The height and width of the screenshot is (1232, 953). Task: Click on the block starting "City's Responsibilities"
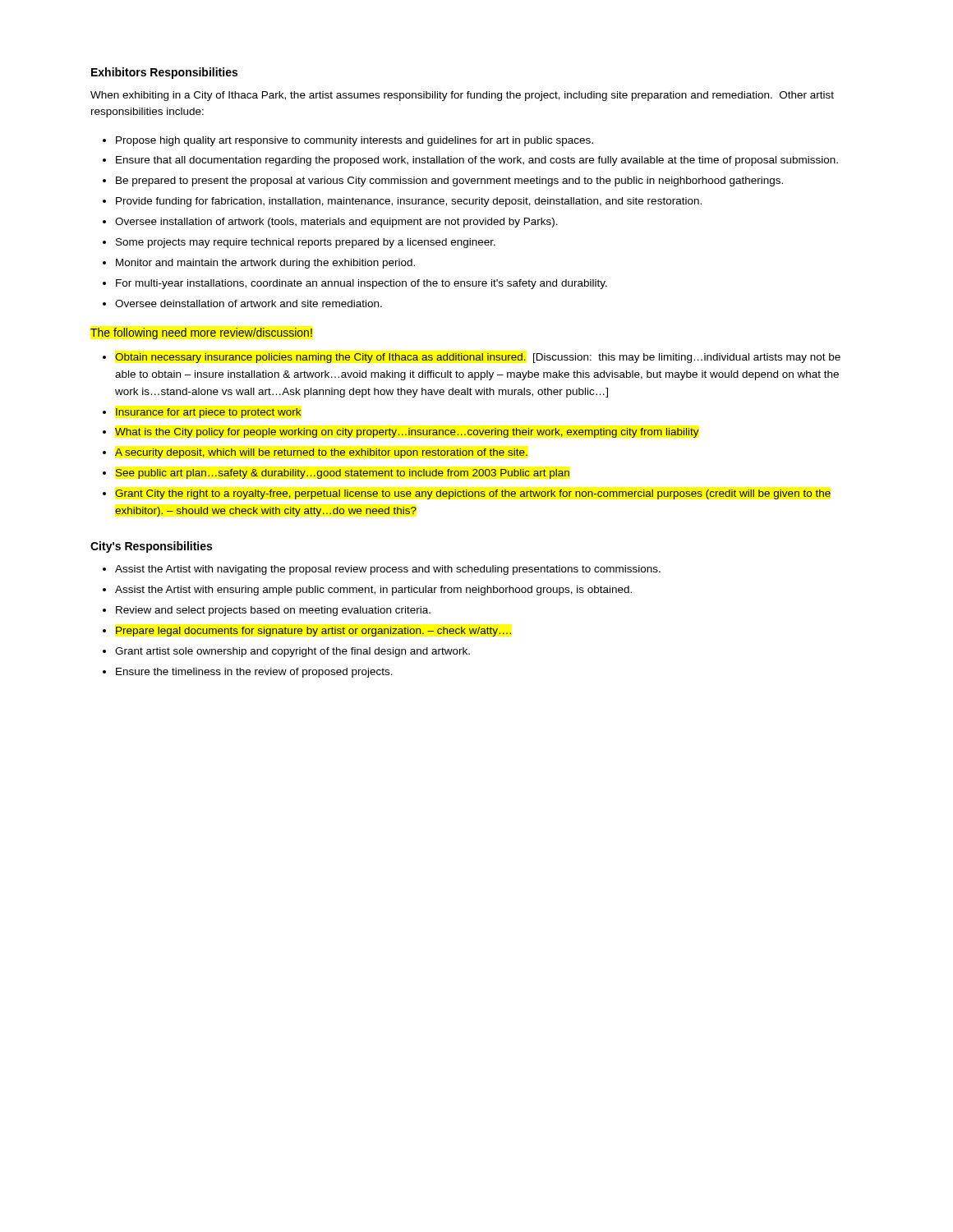point(151,546)
